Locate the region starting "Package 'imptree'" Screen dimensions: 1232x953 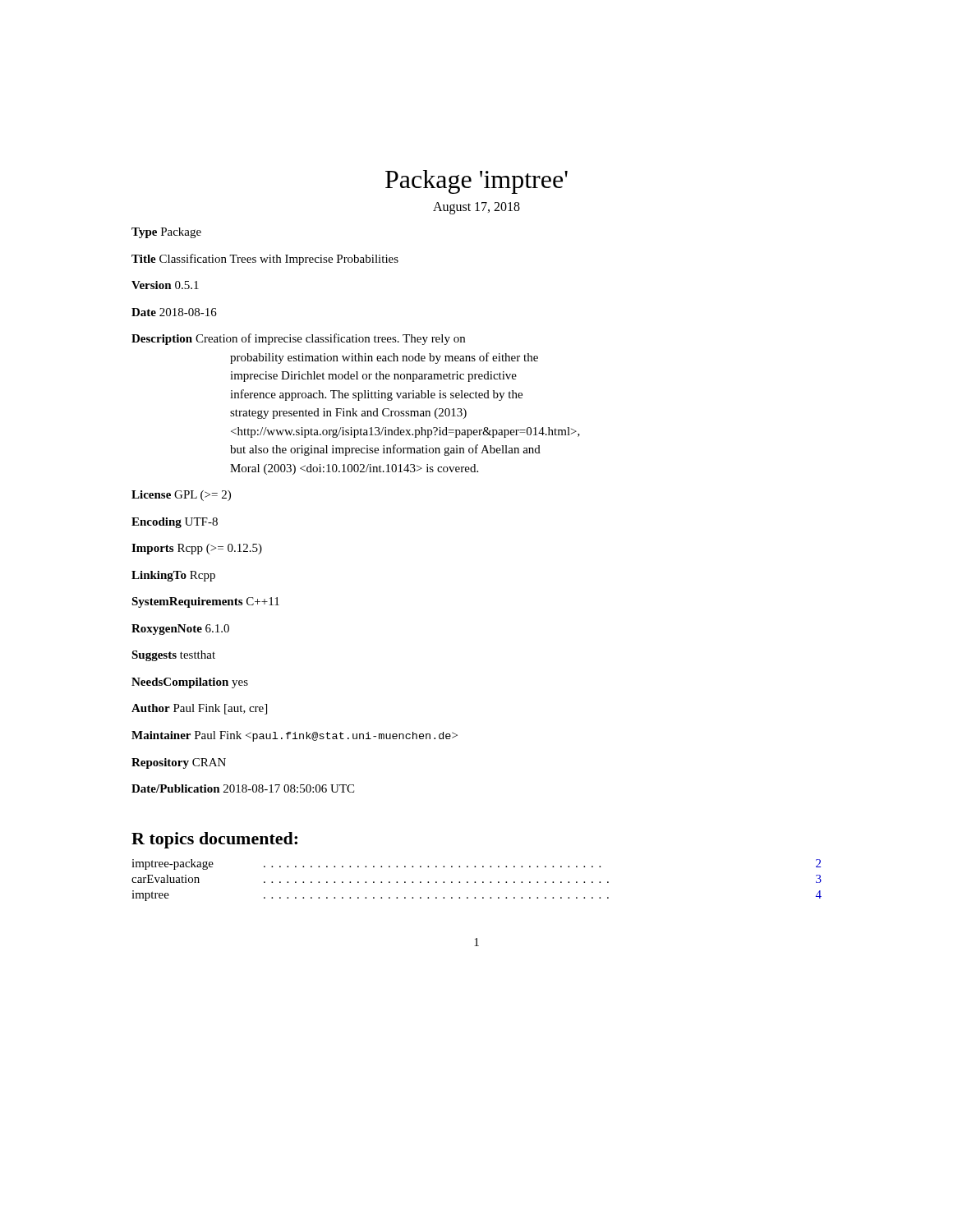tap(476, 179)
